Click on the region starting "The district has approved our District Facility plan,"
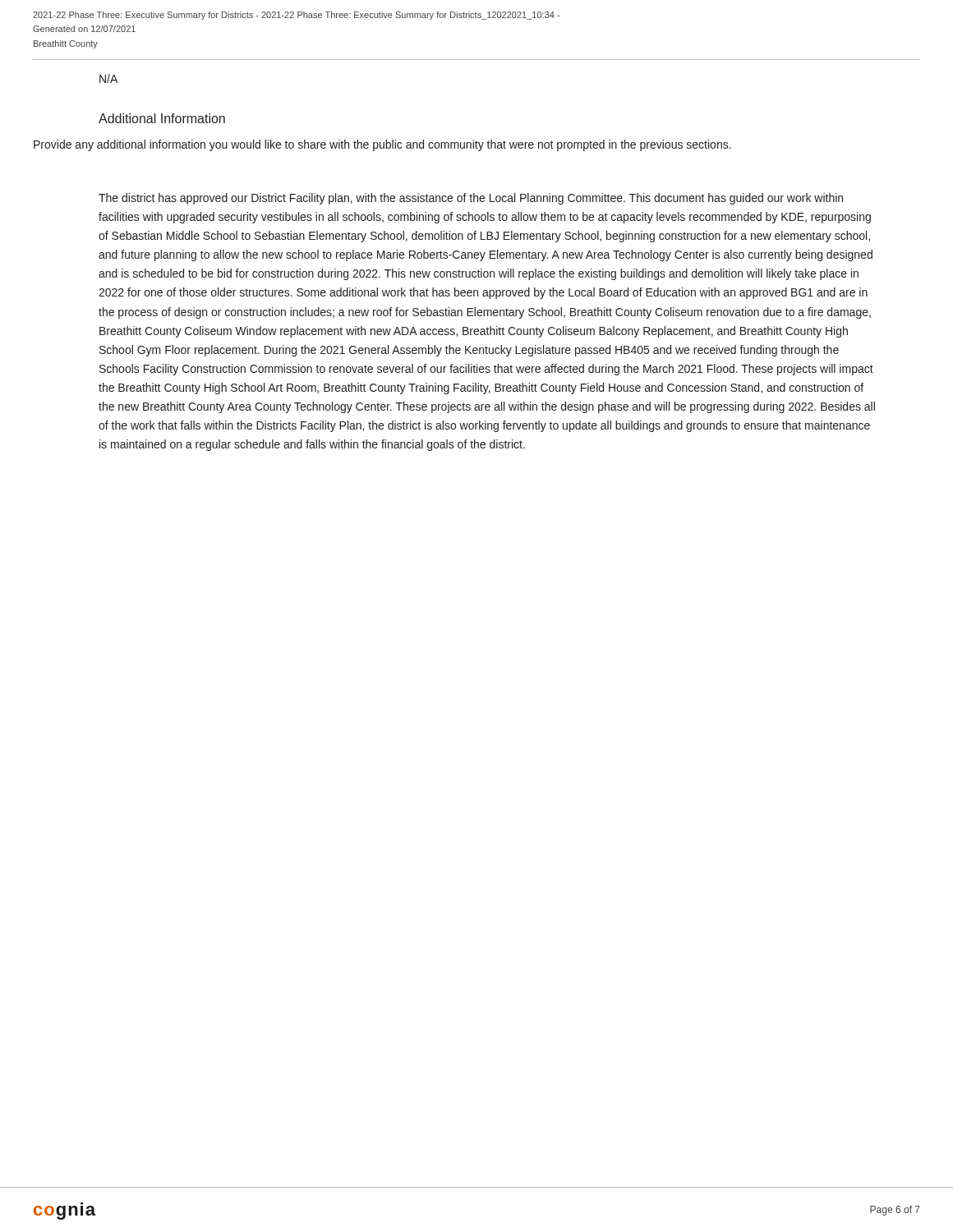 tap(487, 321)
